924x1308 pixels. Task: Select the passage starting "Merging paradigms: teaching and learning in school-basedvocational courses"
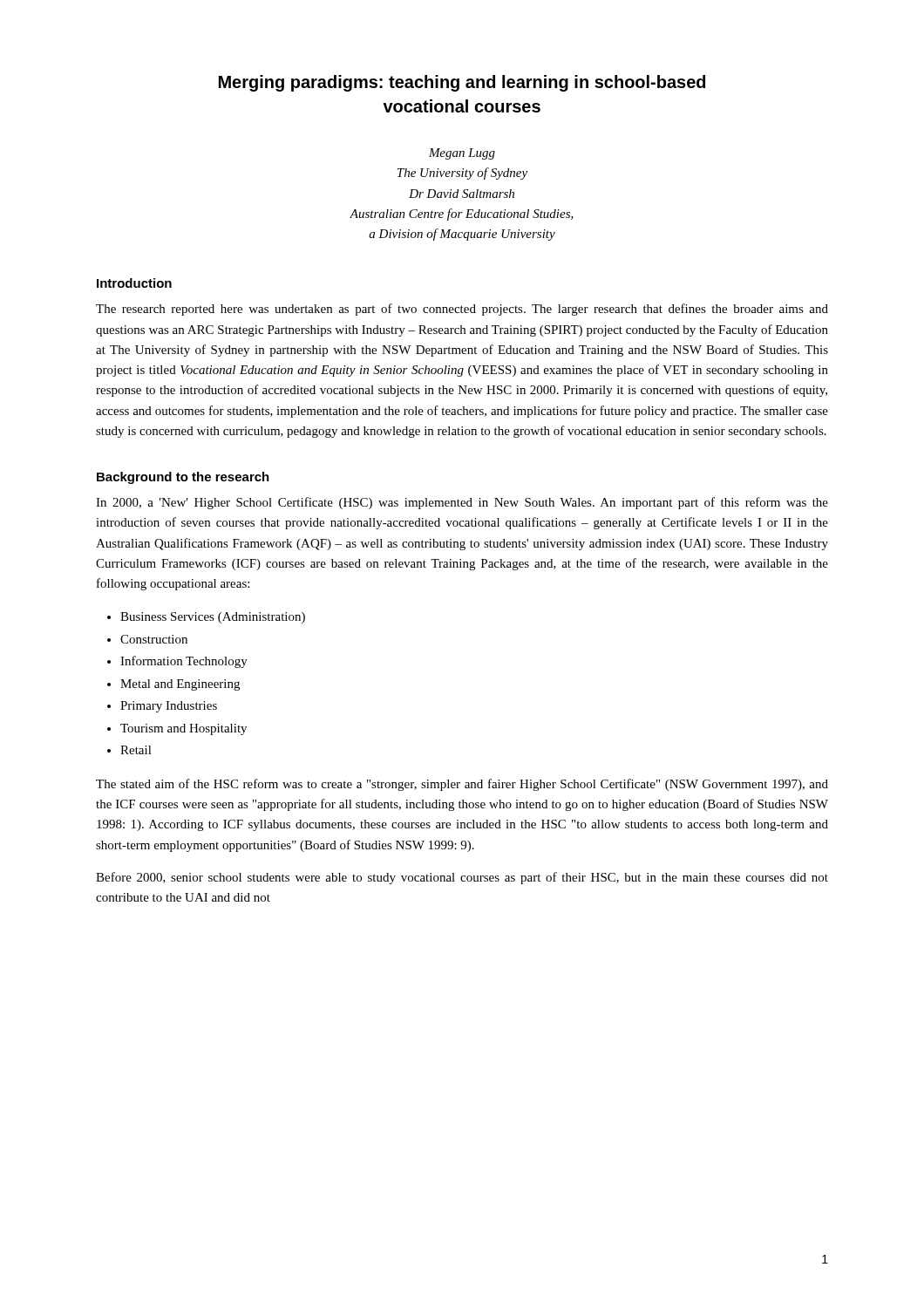[x=462, y=94]
